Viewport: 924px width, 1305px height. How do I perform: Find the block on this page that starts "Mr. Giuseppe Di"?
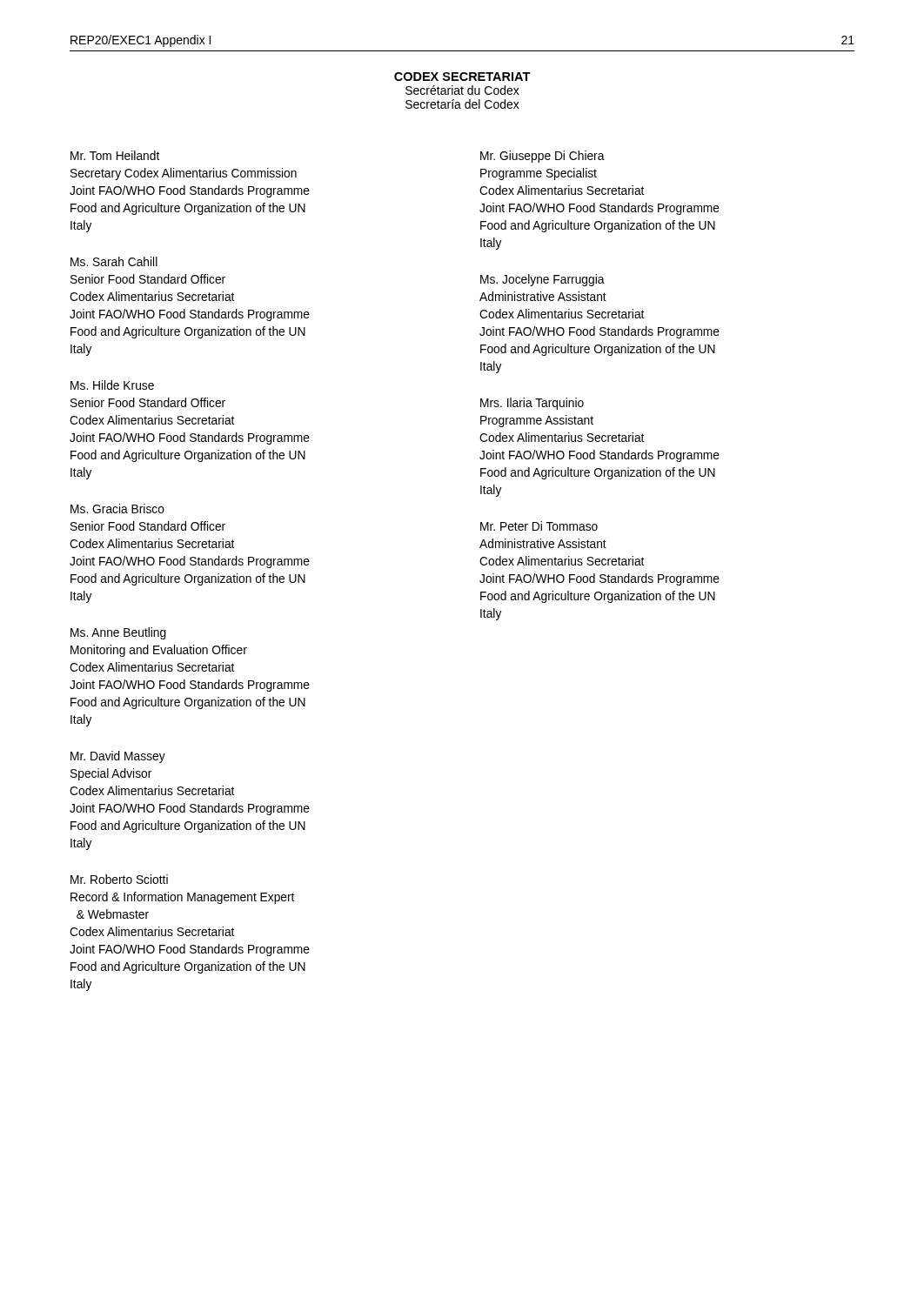click(599, 200)
